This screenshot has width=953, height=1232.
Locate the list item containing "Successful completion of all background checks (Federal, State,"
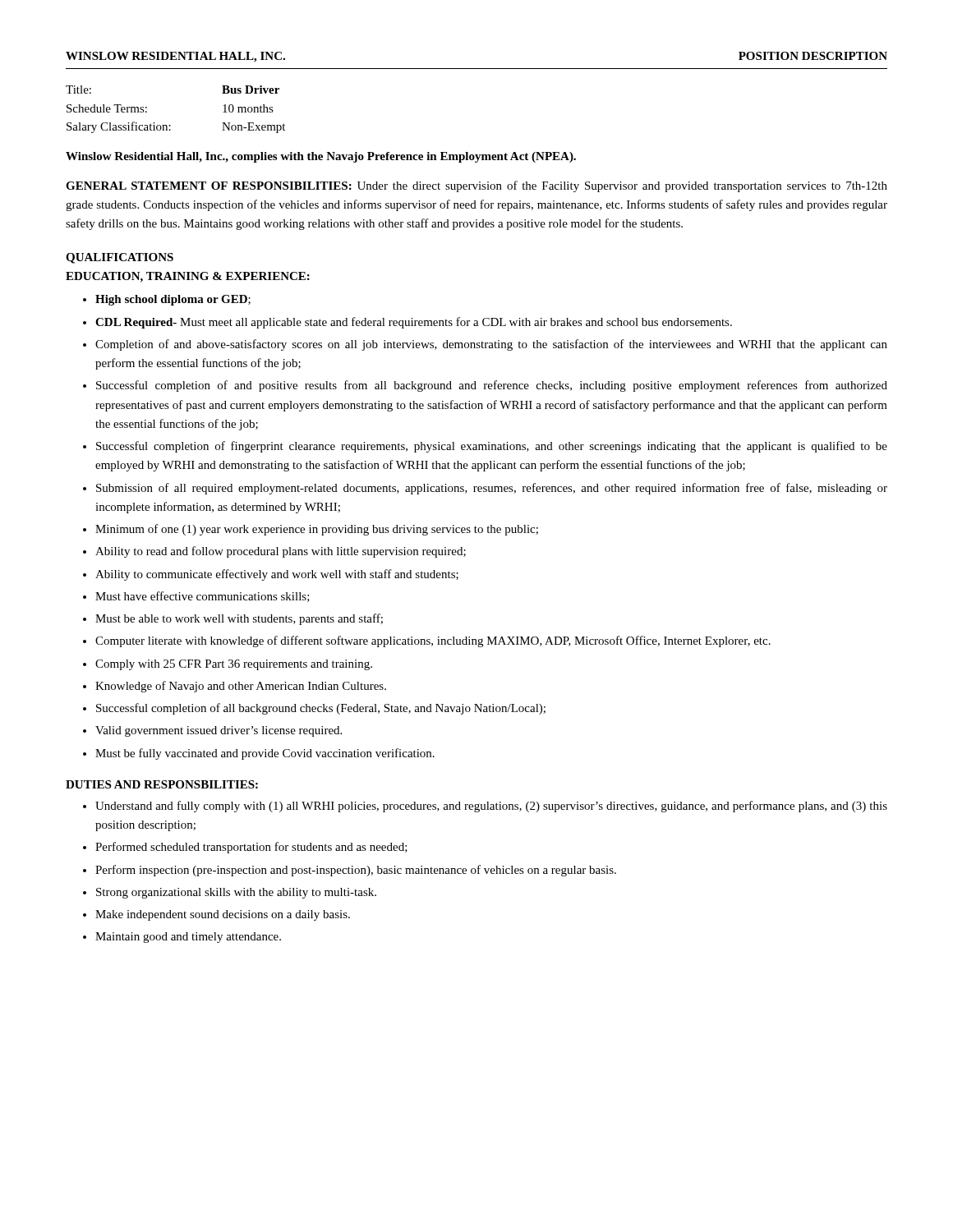coord(321,708)
